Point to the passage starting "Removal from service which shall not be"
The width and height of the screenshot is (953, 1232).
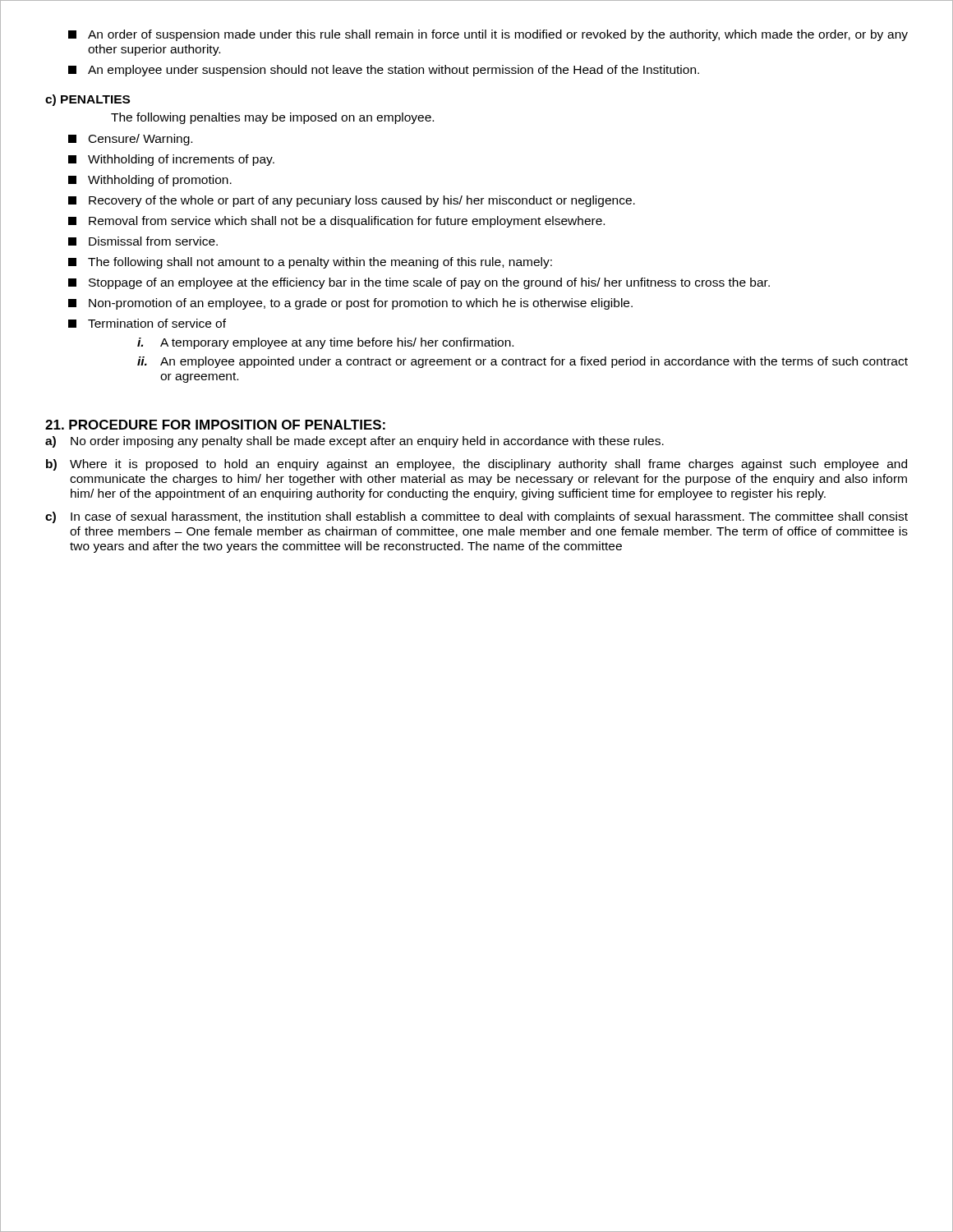(x=476, y=221)
